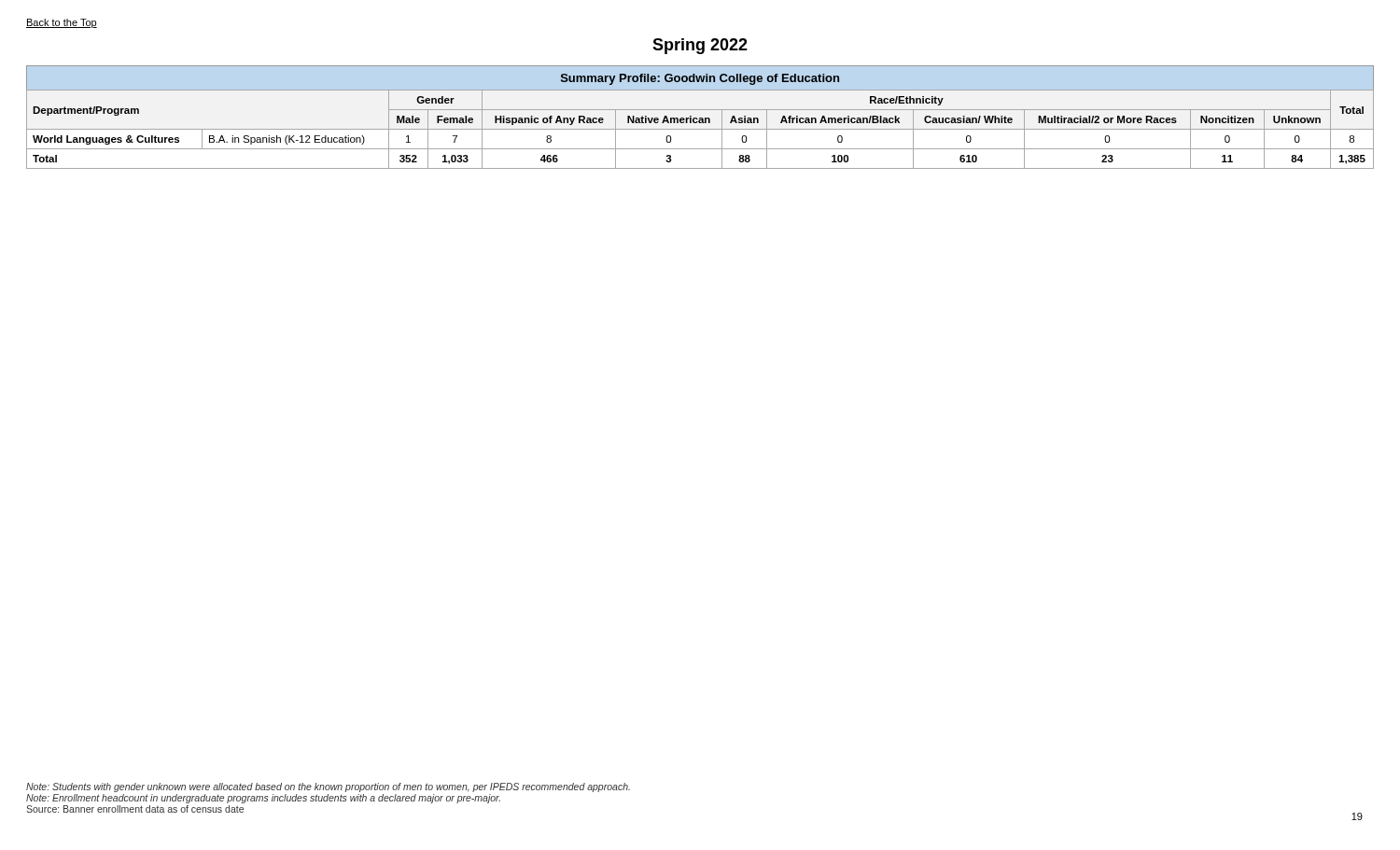Select the table that reads "B.A. in Spanish (K-12 Education)"
Image resolution: width=1400 pixels, height=850 pixels.
700,117
